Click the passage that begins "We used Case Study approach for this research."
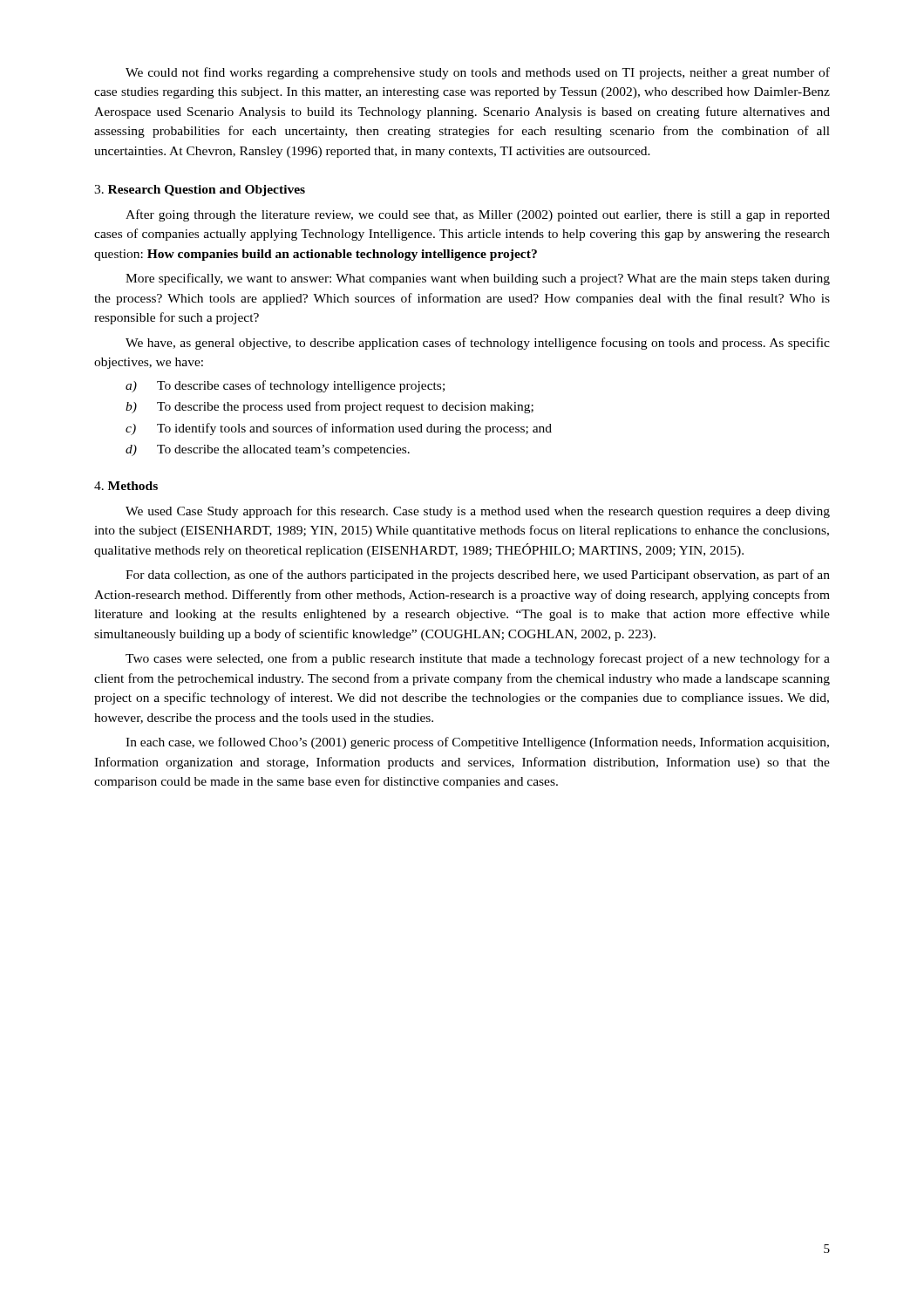Viewport: 924px width, 1308px height. pyautogui.click(x=462, y=531)
